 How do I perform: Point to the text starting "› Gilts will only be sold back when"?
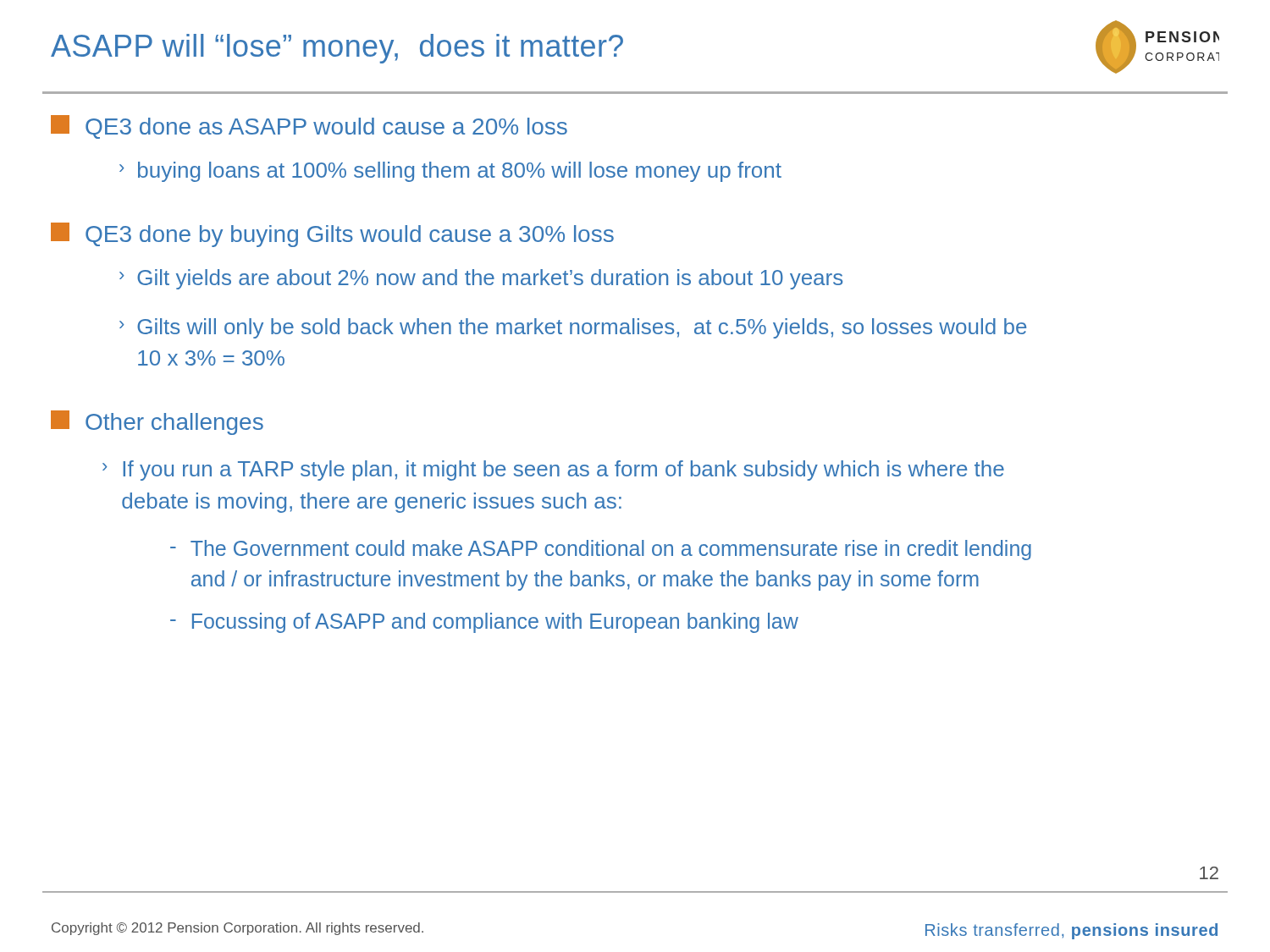pos(573,343)
